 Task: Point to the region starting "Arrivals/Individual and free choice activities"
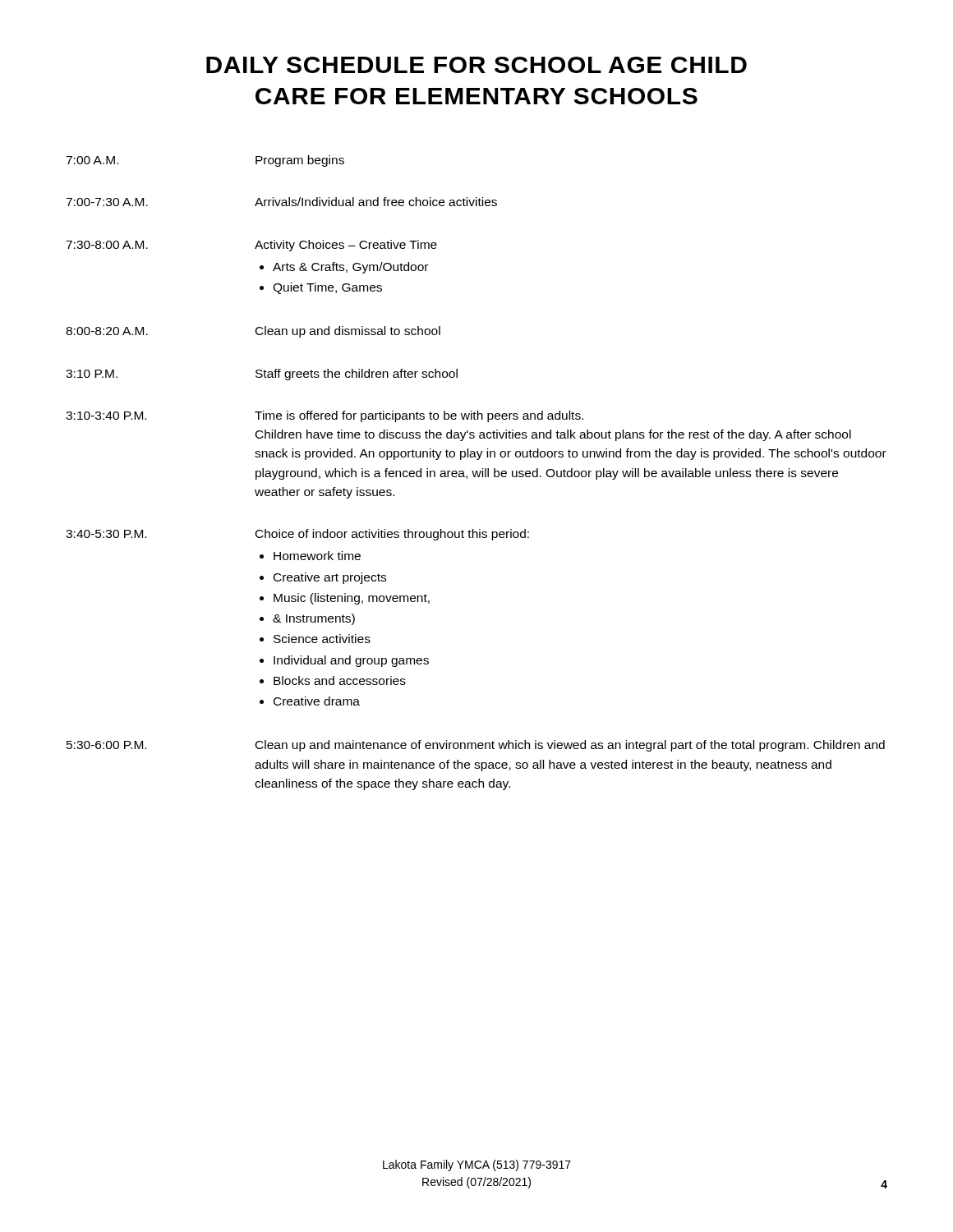point(376,202)
